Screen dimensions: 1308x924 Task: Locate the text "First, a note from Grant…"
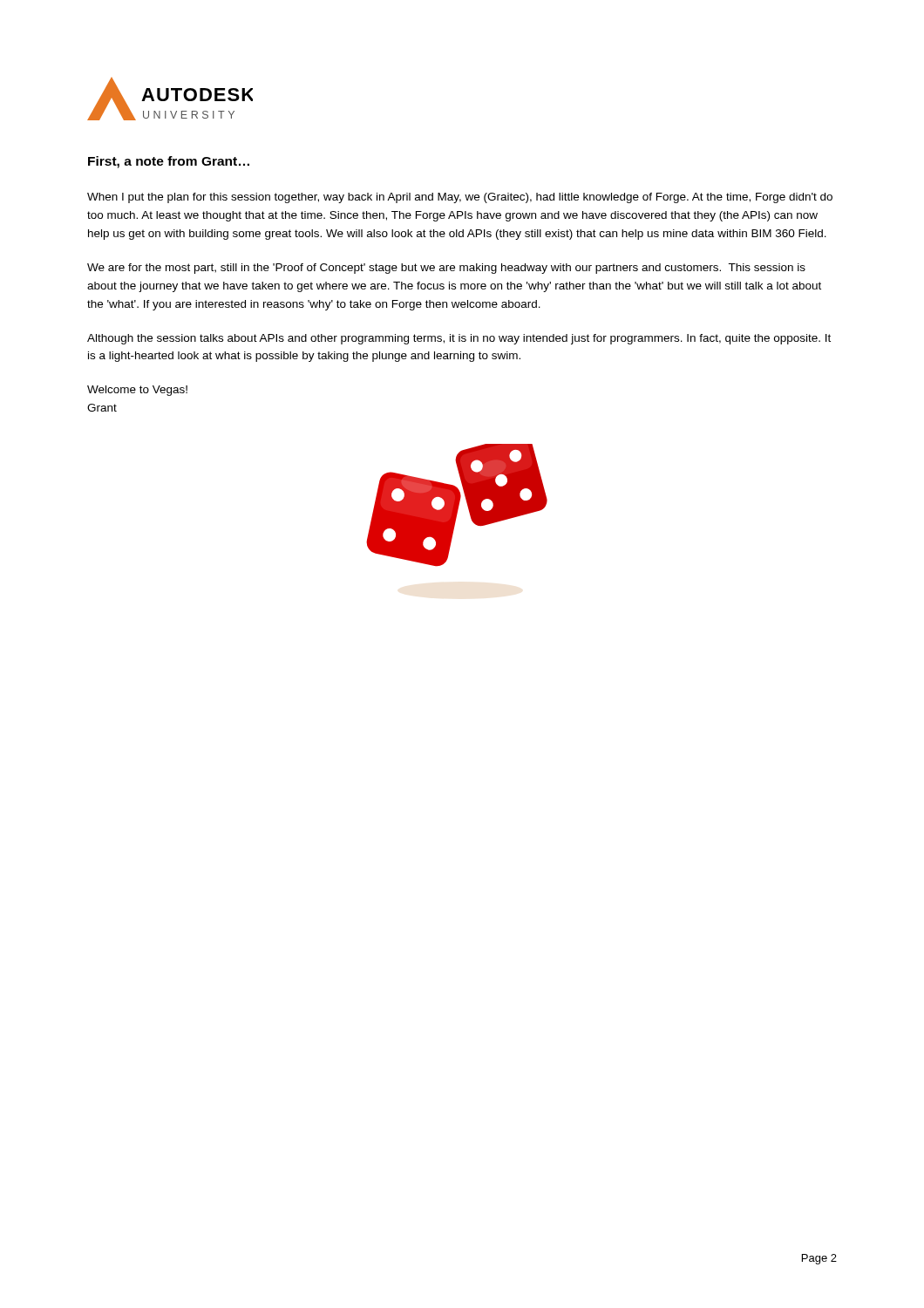click(169, 161)
